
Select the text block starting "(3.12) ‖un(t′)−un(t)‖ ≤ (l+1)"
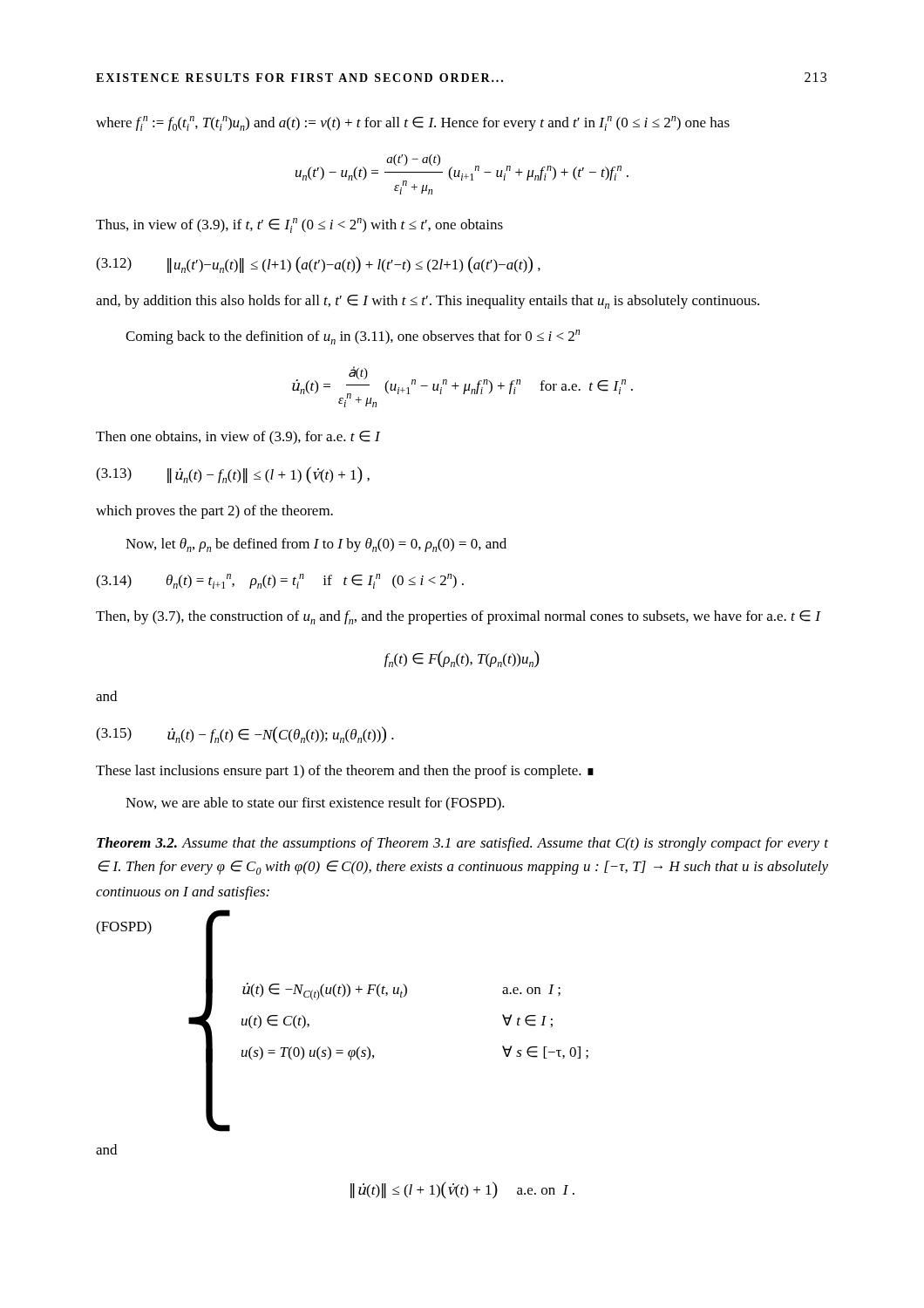click(462, 263)
